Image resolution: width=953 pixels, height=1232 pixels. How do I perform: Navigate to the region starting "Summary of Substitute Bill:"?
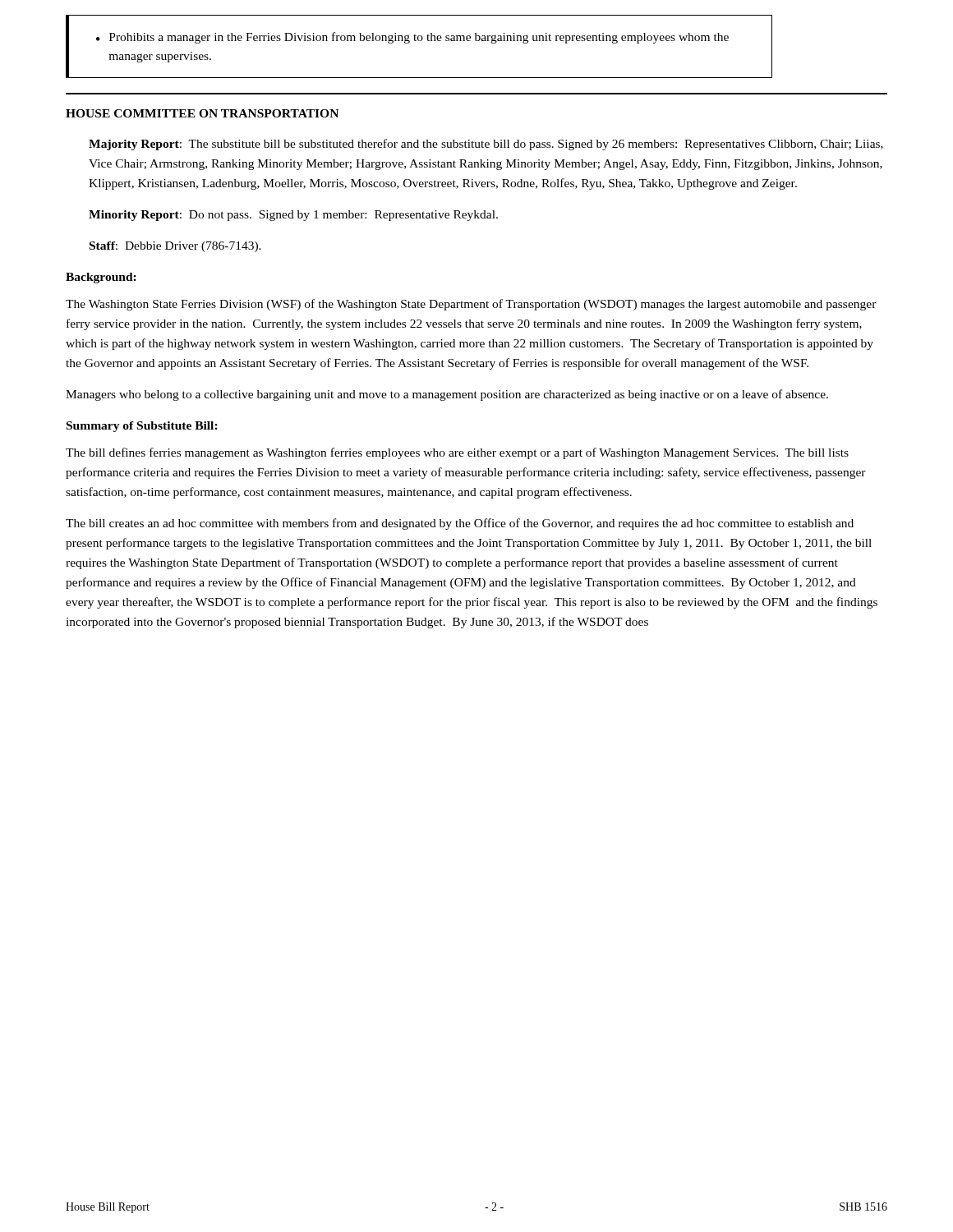pos(142,425)
